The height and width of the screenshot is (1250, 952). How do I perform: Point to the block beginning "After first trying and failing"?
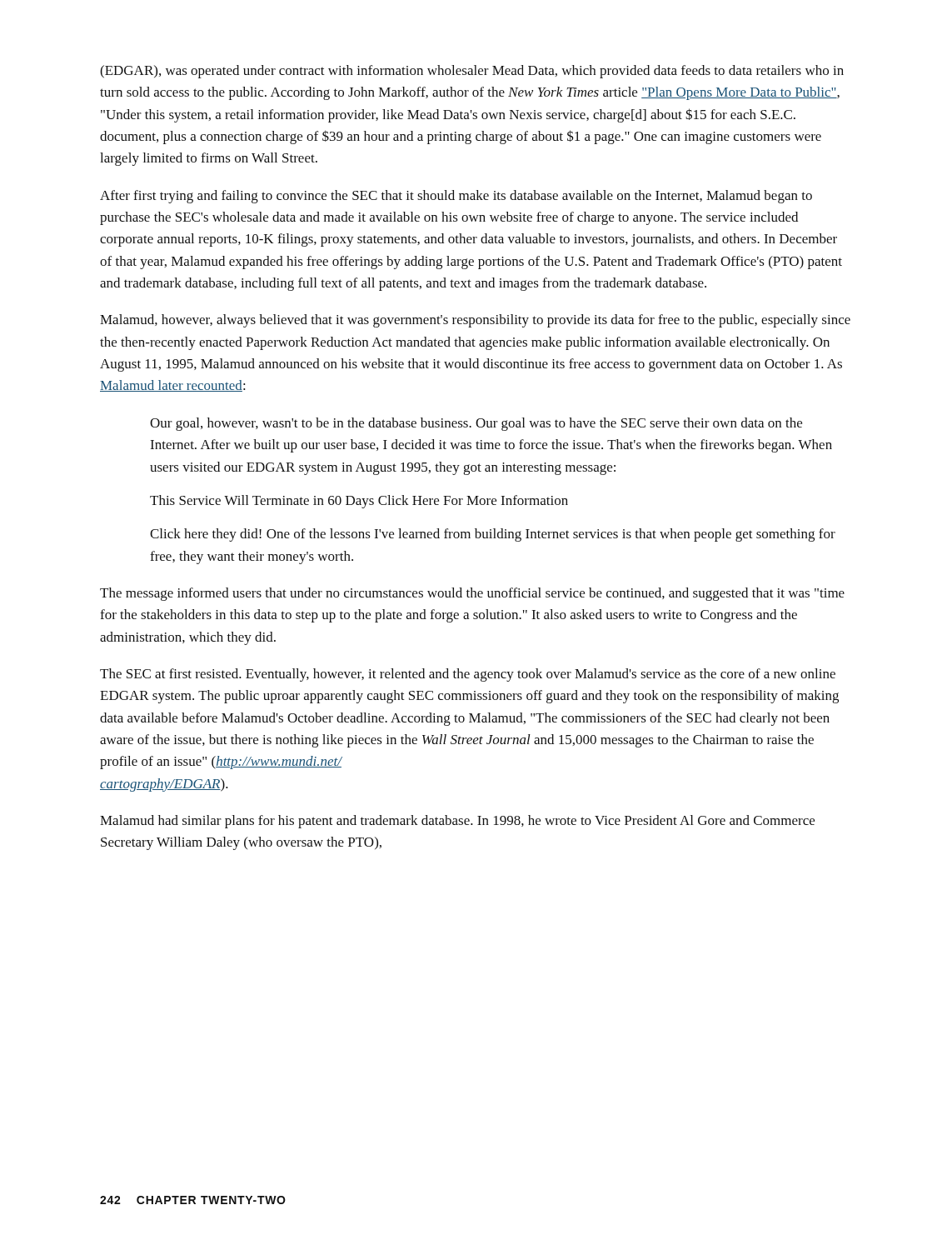tap(476, 240)
